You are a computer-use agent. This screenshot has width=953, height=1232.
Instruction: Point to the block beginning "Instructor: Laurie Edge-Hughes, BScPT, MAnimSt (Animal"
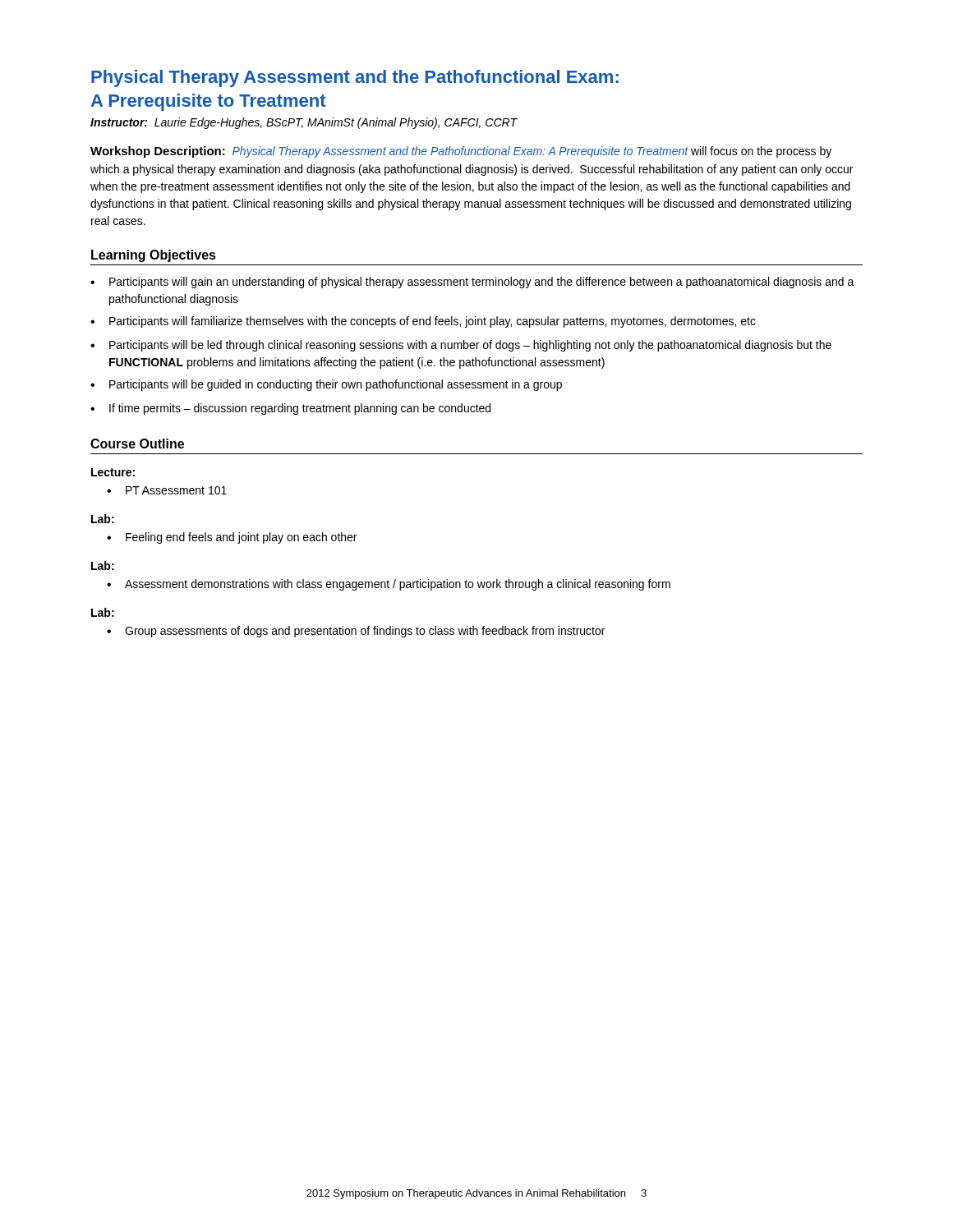tap(304, 123)
